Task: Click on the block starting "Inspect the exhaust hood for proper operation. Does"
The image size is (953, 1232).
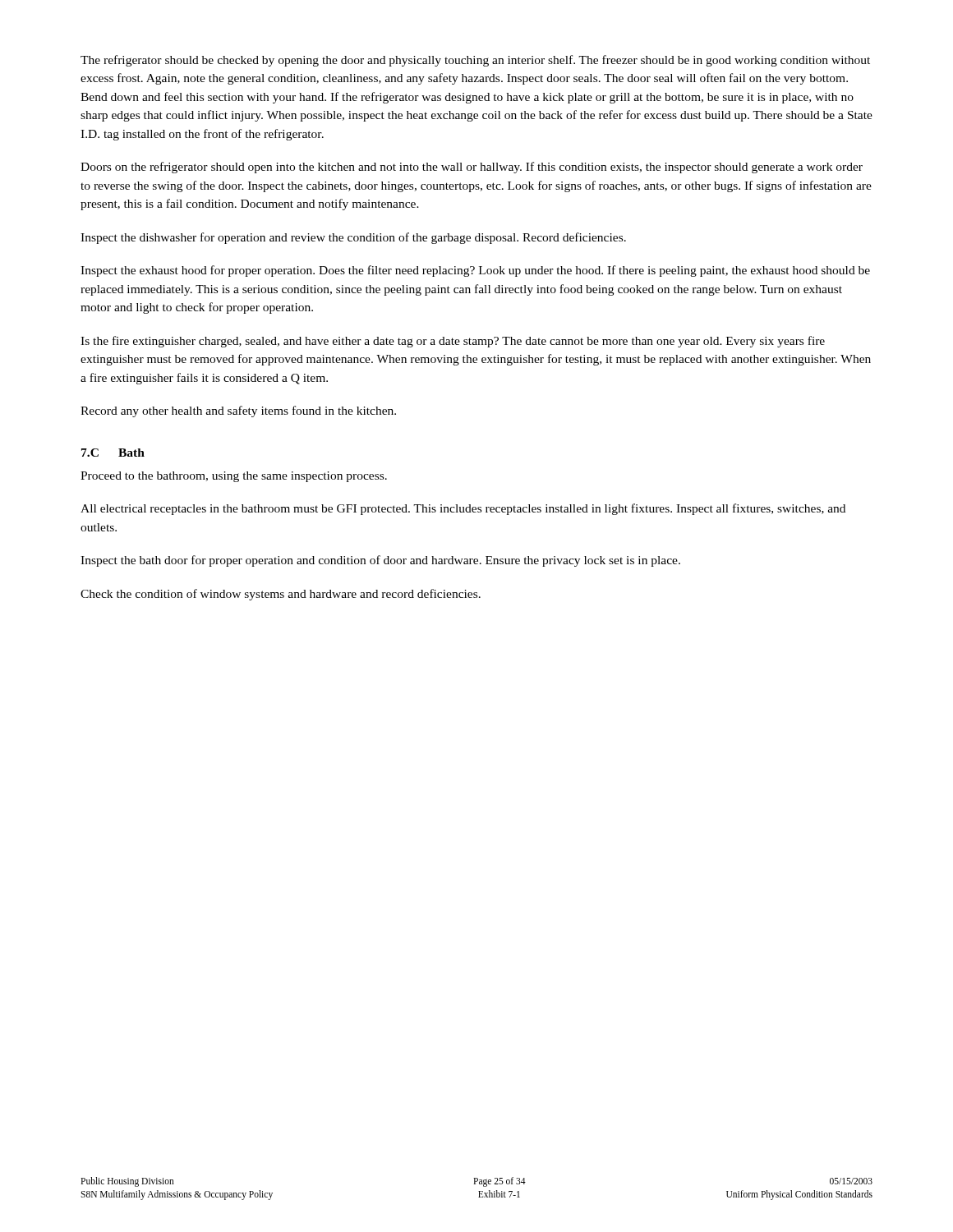Action: click(x=475, y=288)
